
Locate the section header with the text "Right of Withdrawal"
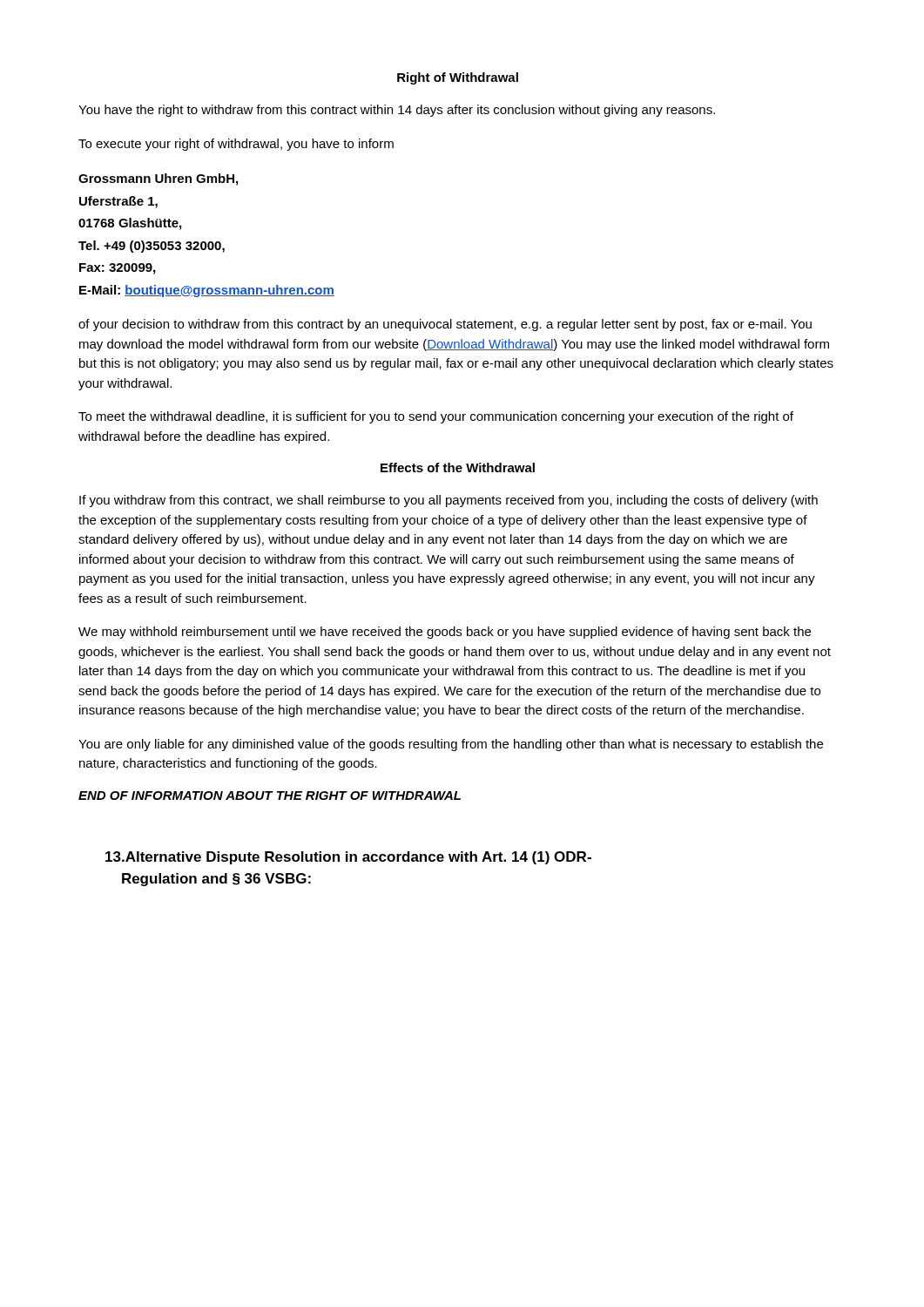(x=458, y=77)
